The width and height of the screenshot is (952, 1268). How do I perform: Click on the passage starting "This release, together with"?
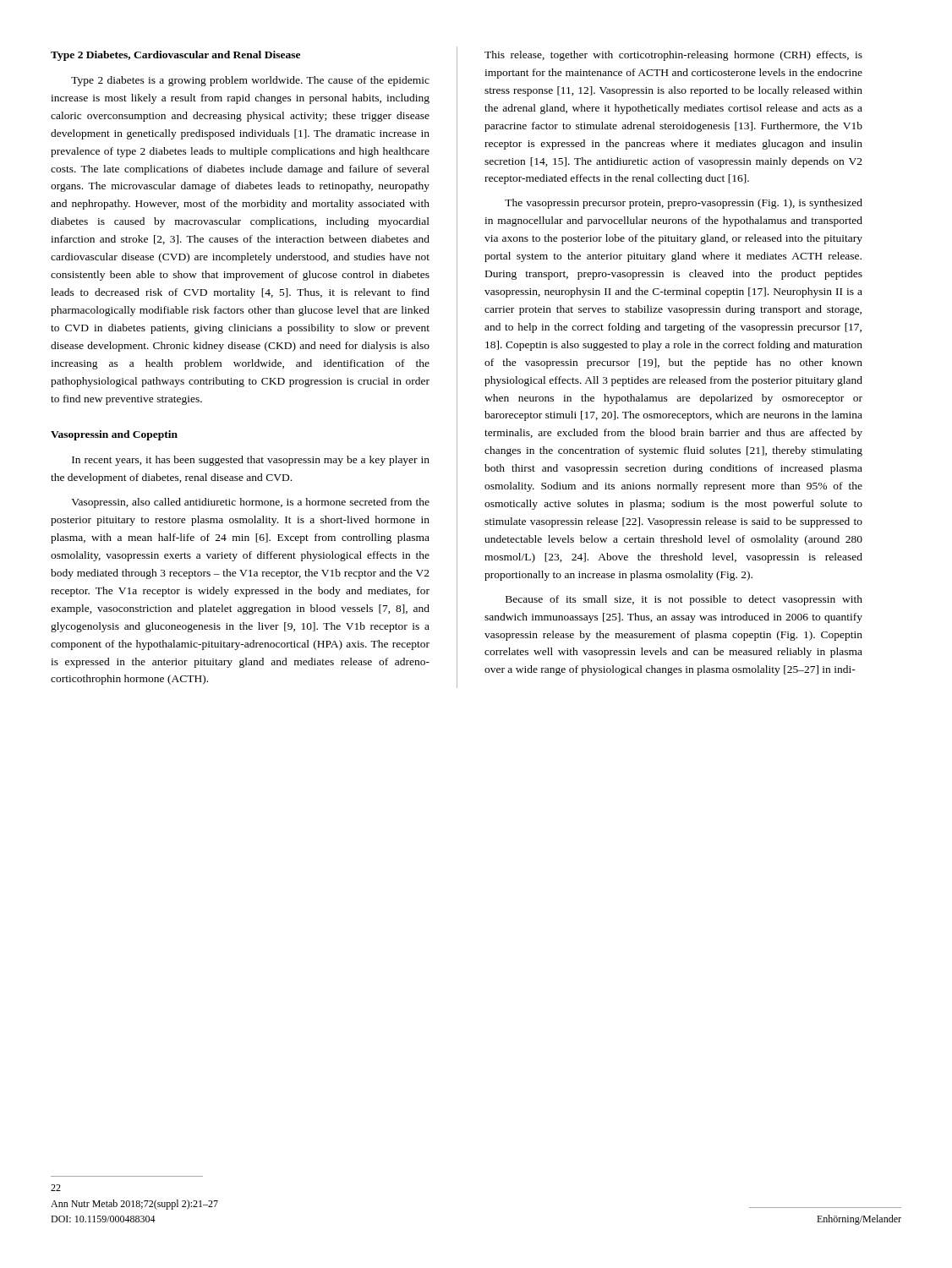673,363
